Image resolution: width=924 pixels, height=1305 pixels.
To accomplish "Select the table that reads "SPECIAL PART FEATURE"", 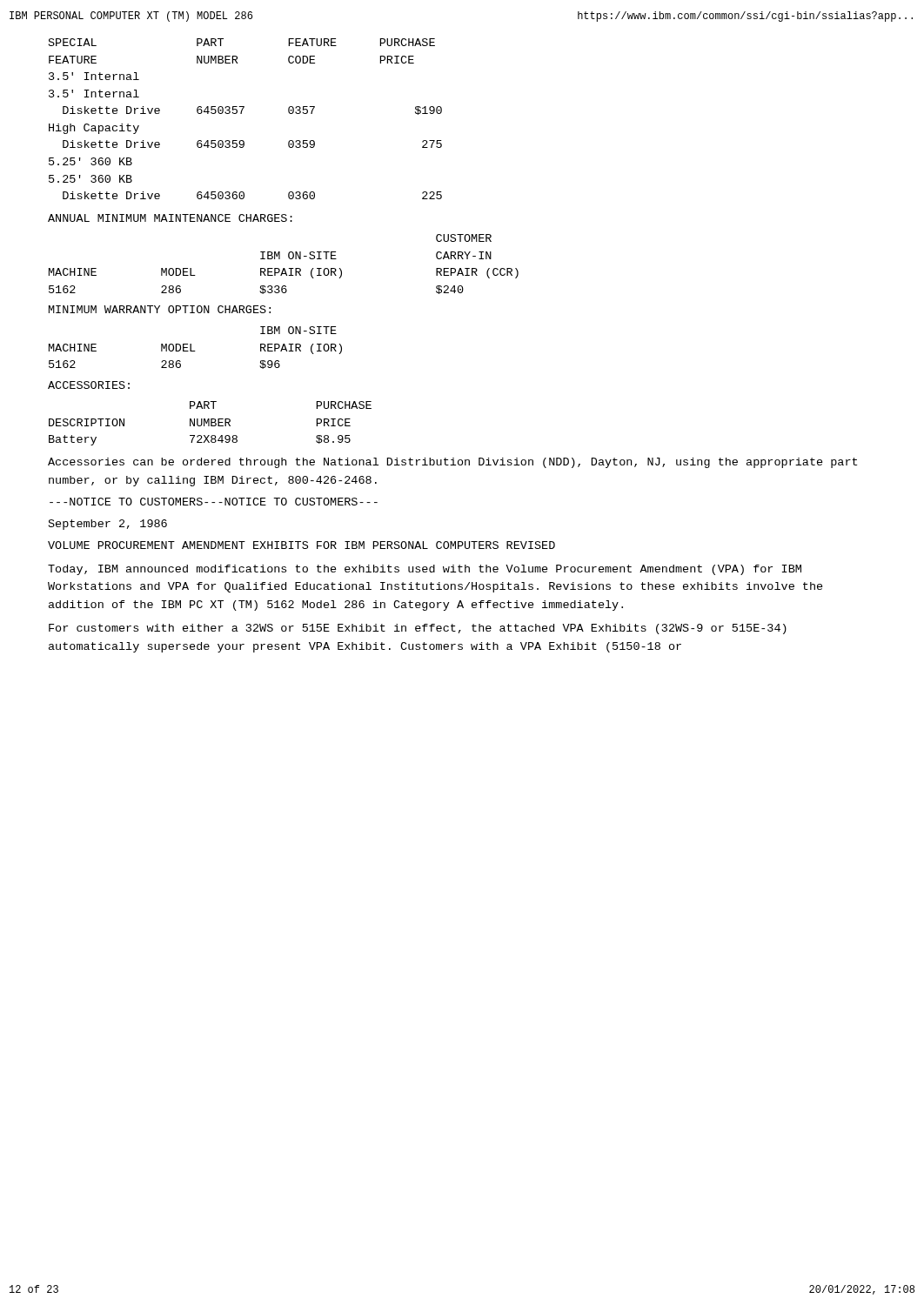I will [465, 120].
